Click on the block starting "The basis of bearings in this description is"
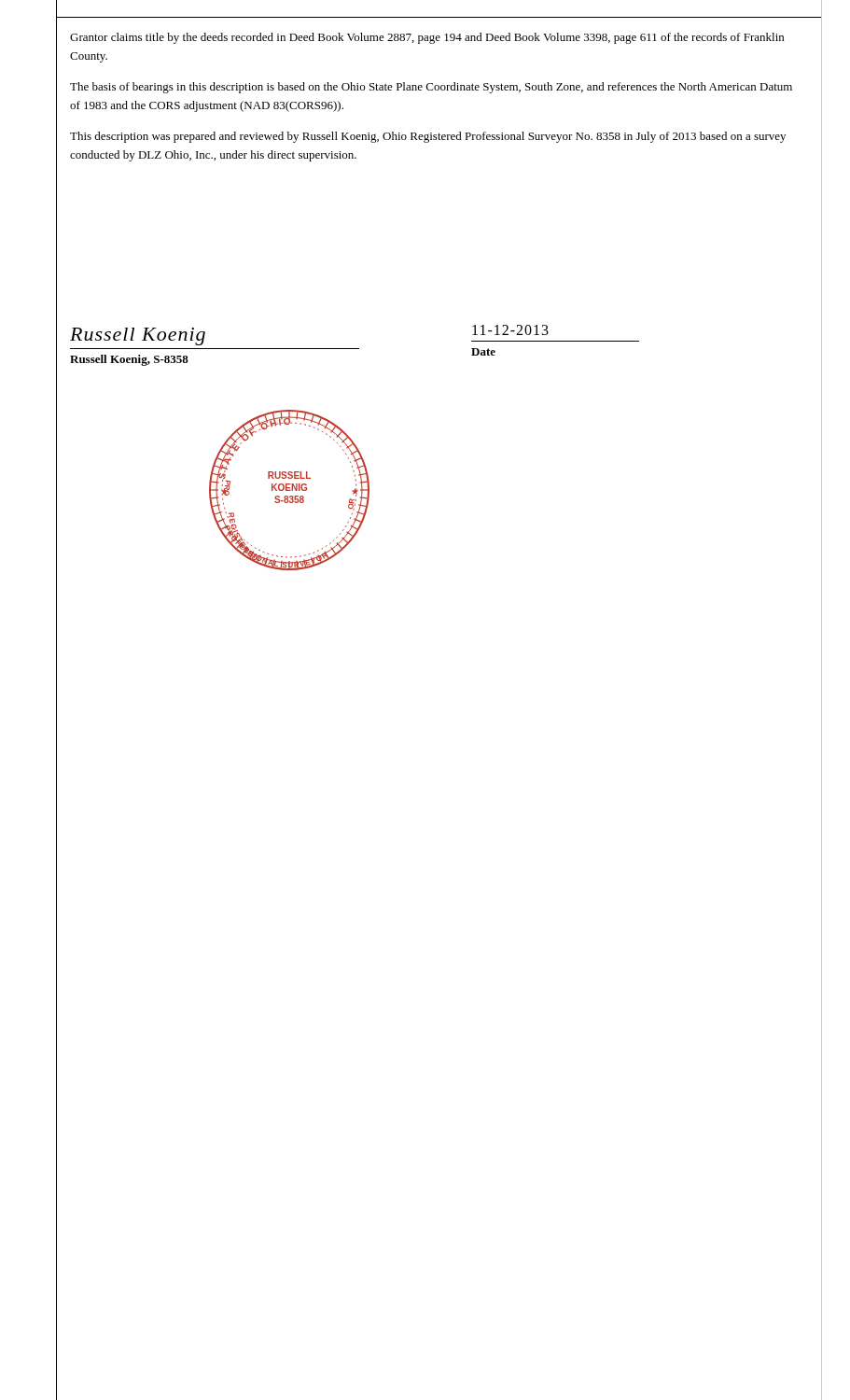The image size is (850, 1400). pos(431,95)
